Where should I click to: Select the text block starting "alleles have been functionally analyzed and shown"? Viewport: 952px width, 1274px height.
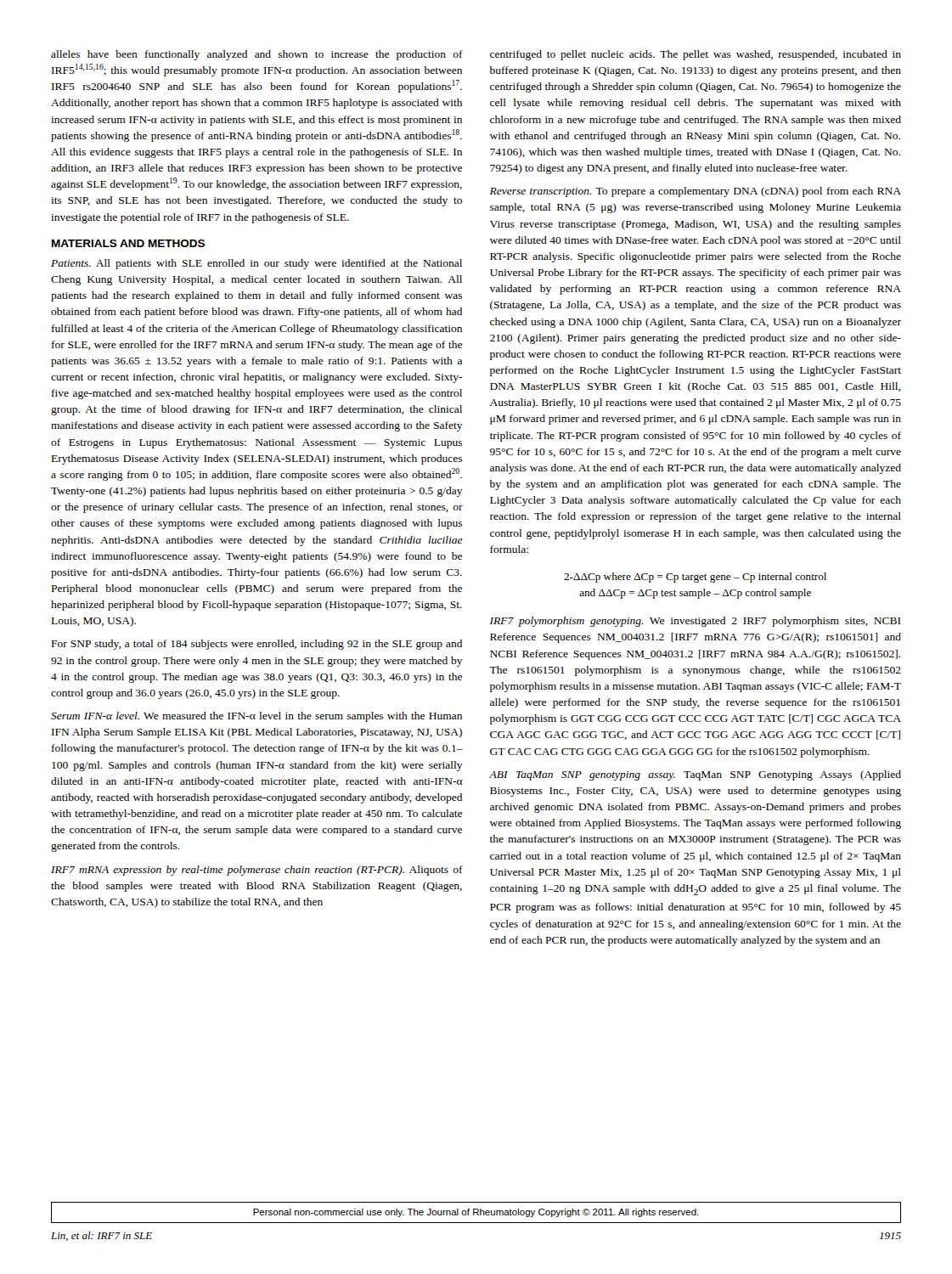257,135
